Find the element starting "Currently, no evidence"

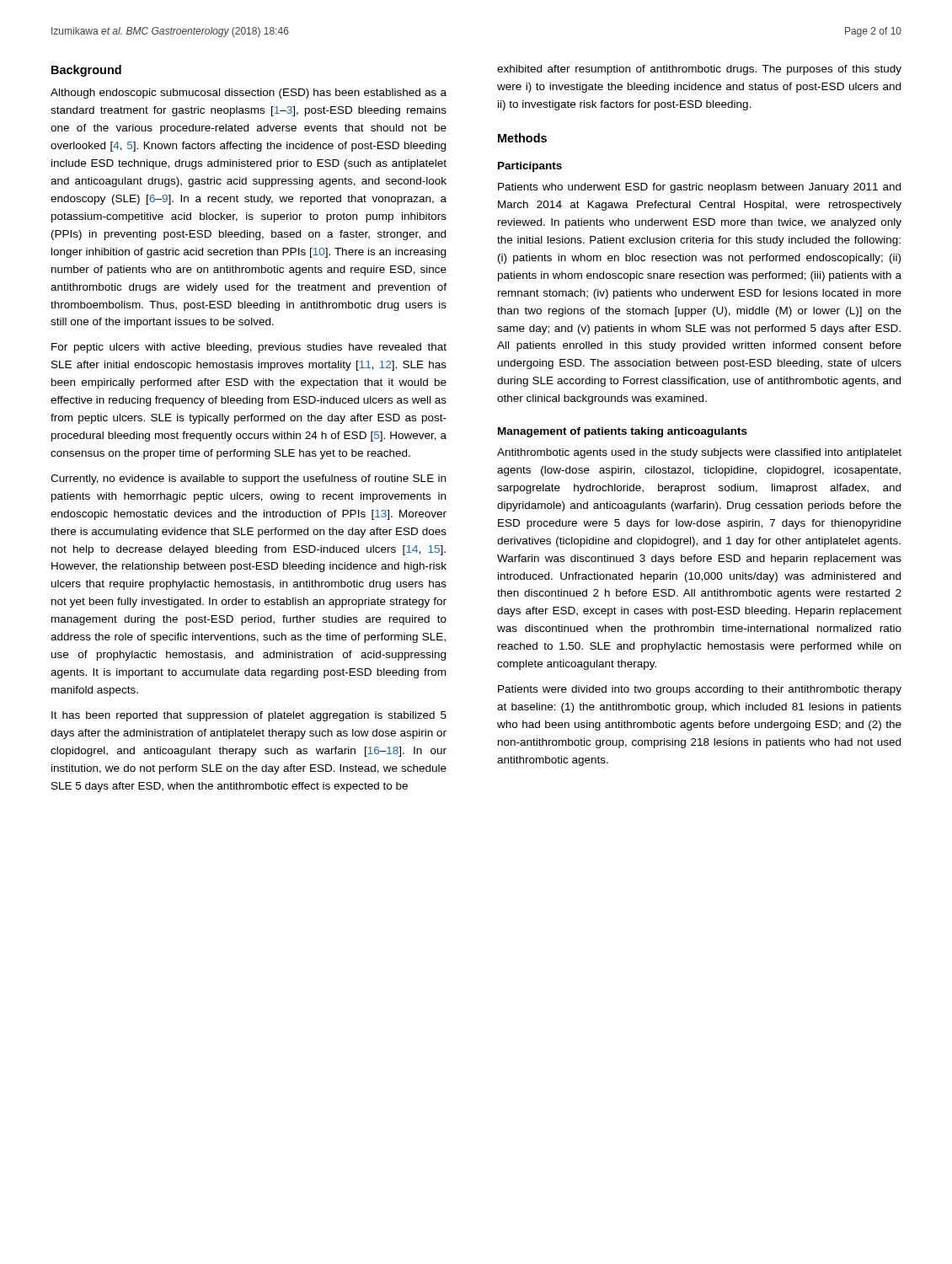click(x=249, y=585)
